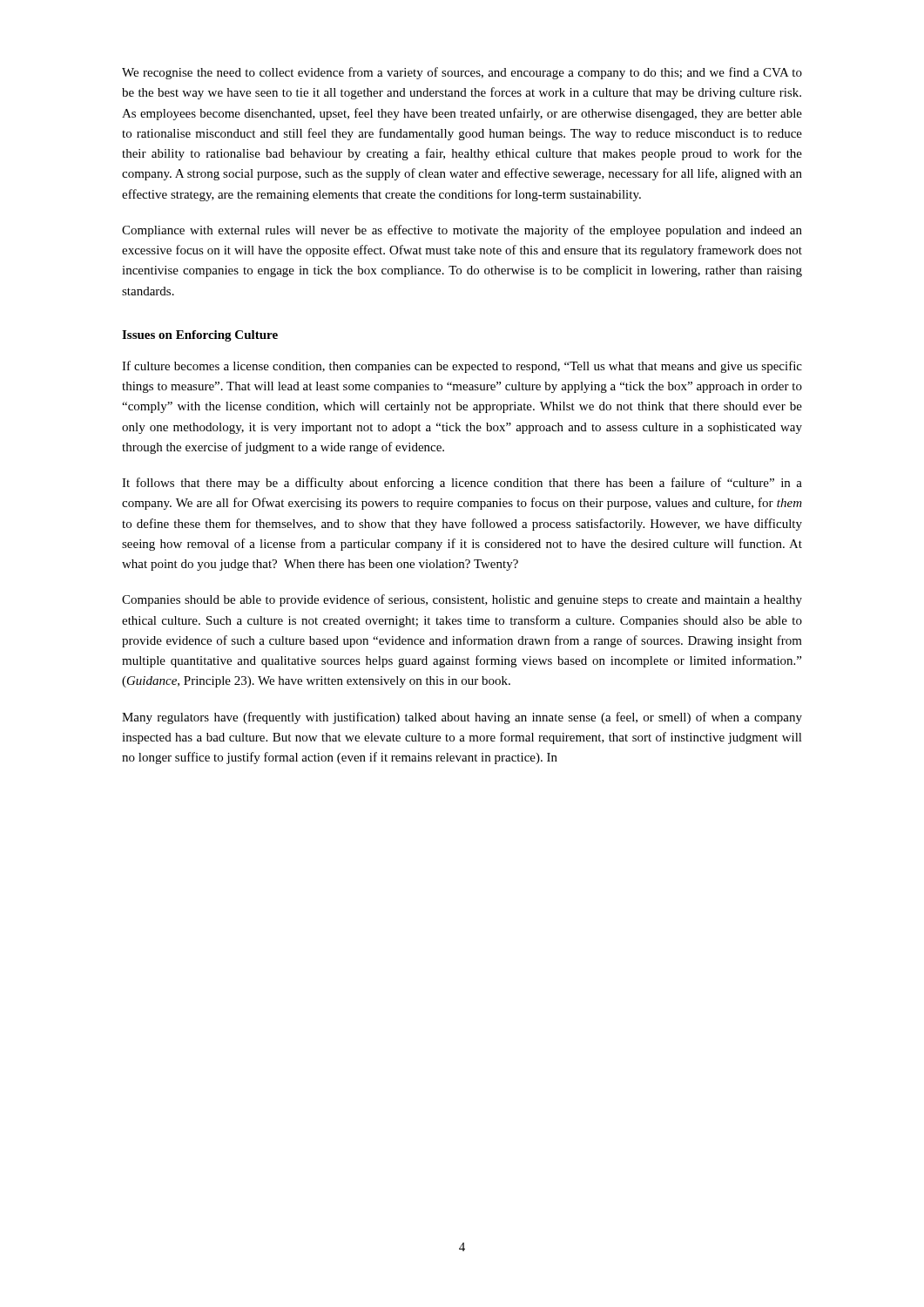Screen dimensions: 1307x924
Task: Point to "Issues on Enforcing Culture"
Action: (x=200, y=334)
